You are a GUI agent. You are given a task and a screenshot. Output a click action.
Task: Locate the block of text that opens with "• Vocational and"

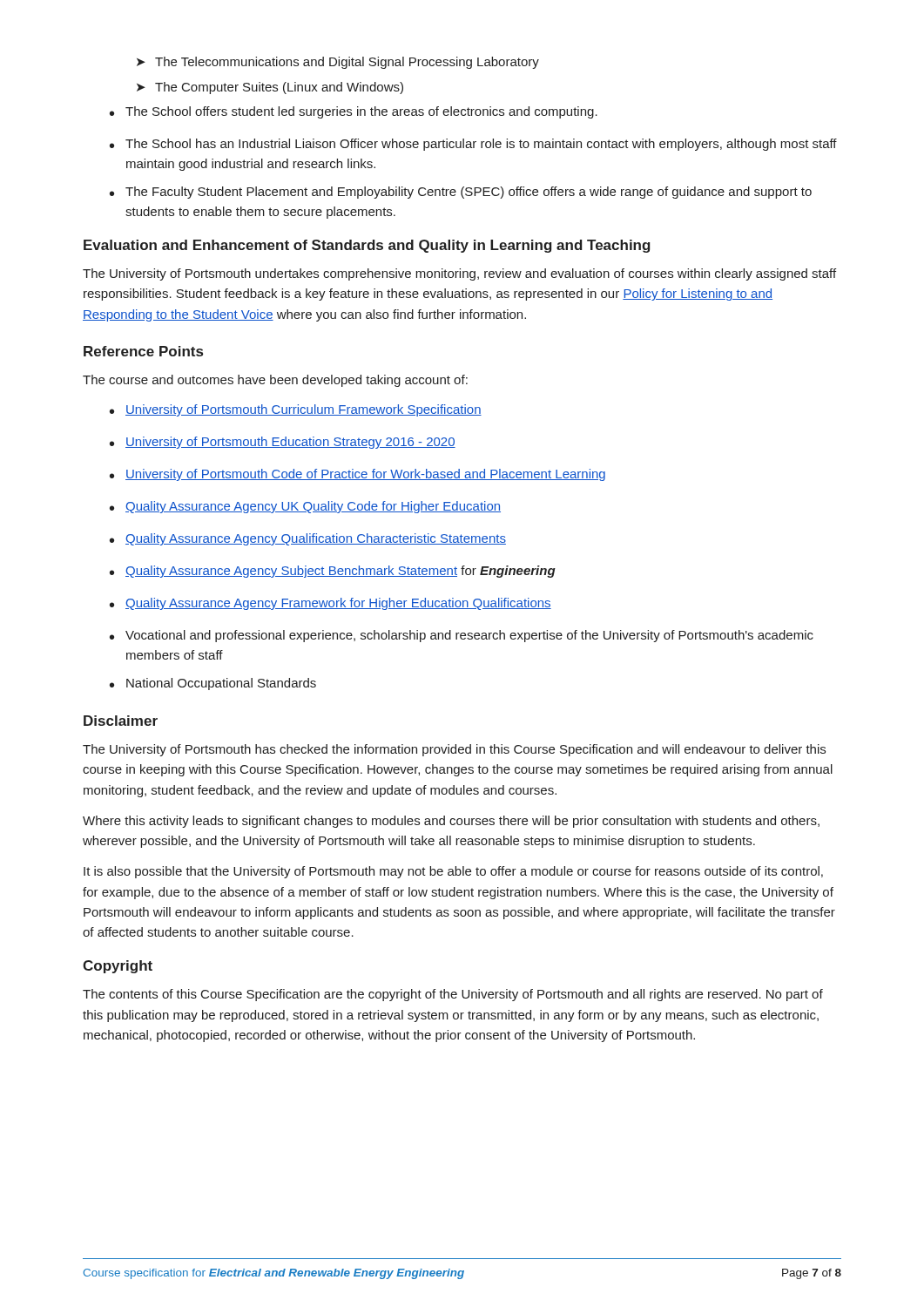[475, 645]
